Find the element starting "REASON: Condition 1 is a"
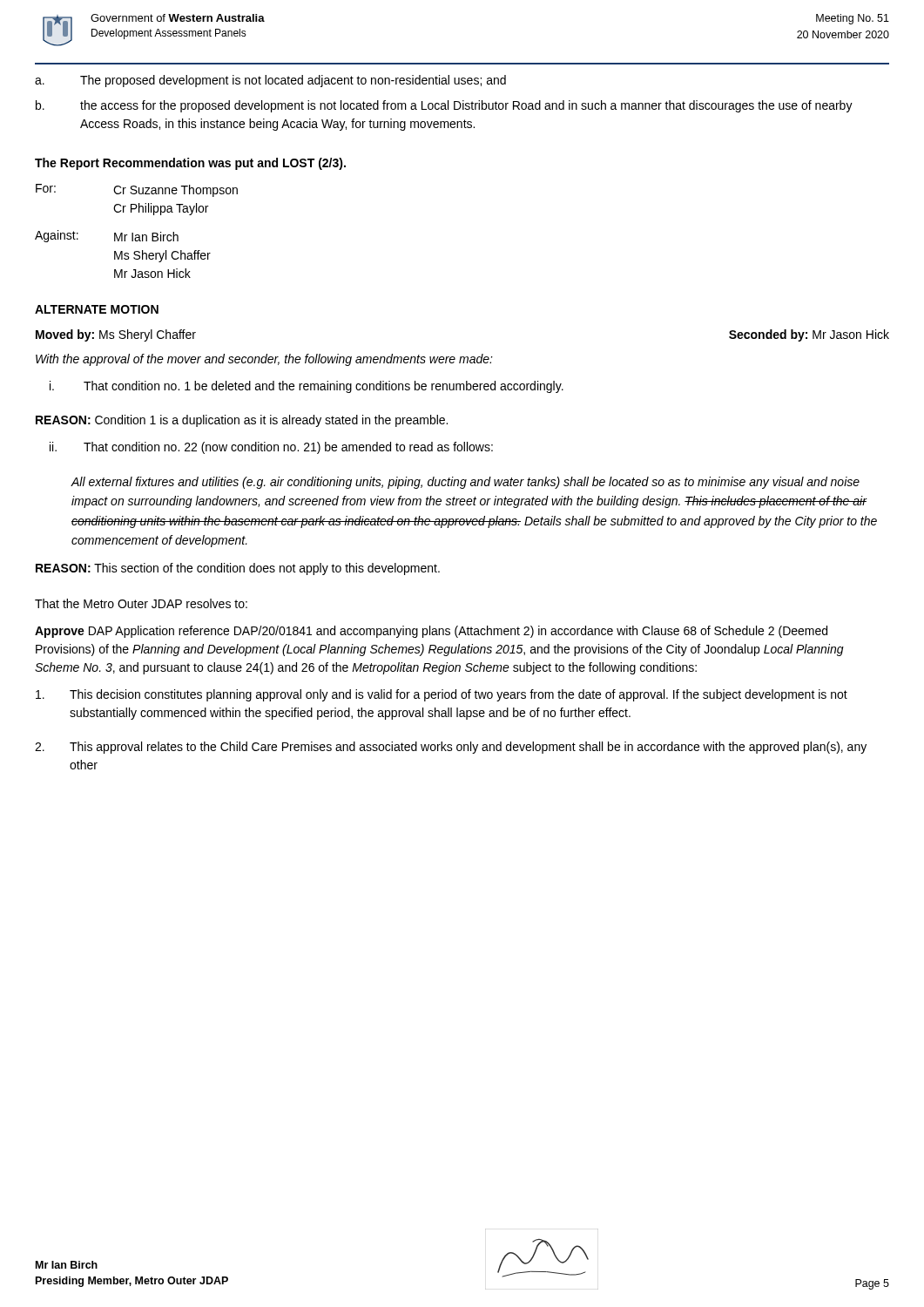This screenshot has height=1307, width=924. pyautogui.click(x=242, y=421)
